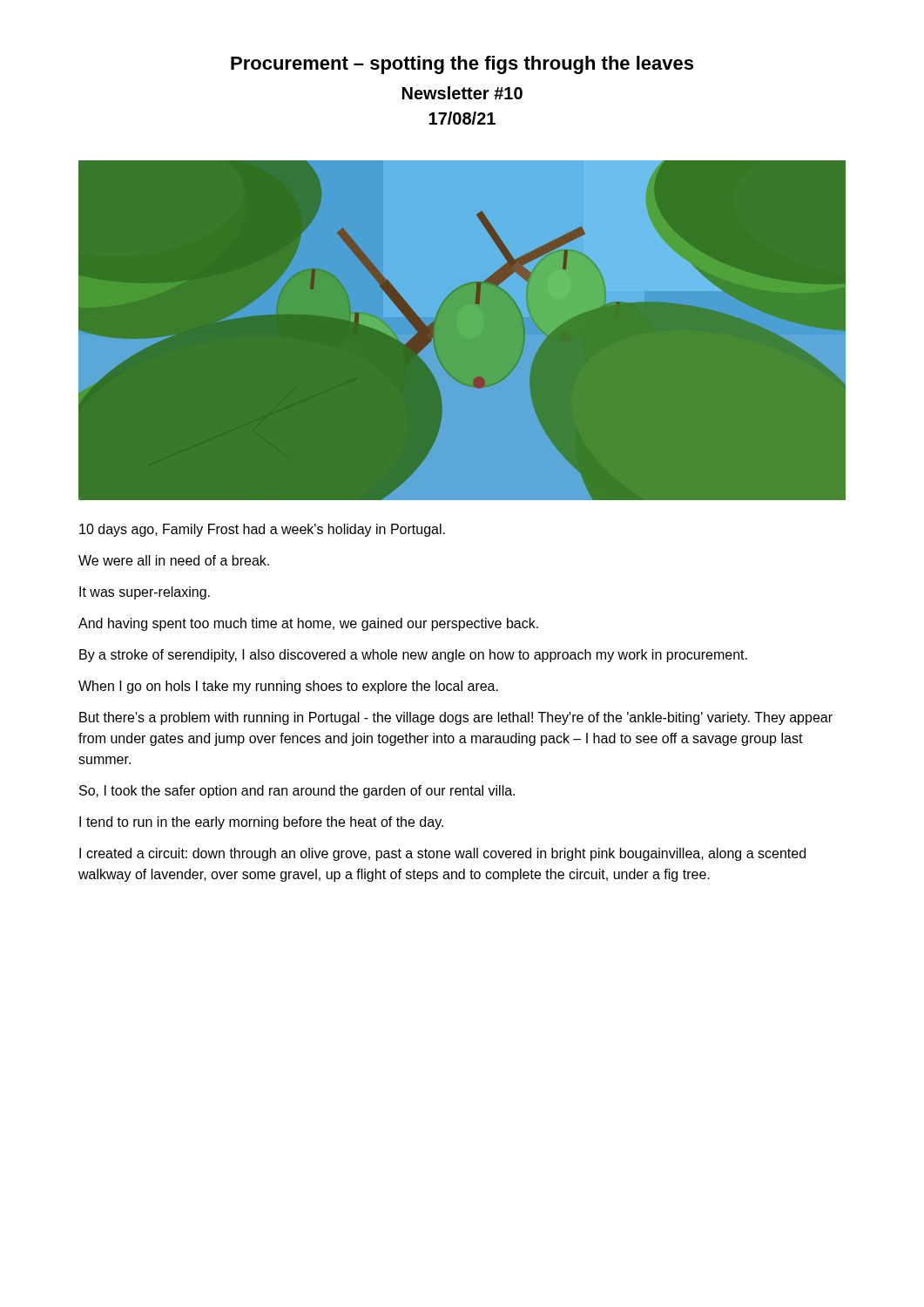Locate the photo

click(x=462, y=330)
